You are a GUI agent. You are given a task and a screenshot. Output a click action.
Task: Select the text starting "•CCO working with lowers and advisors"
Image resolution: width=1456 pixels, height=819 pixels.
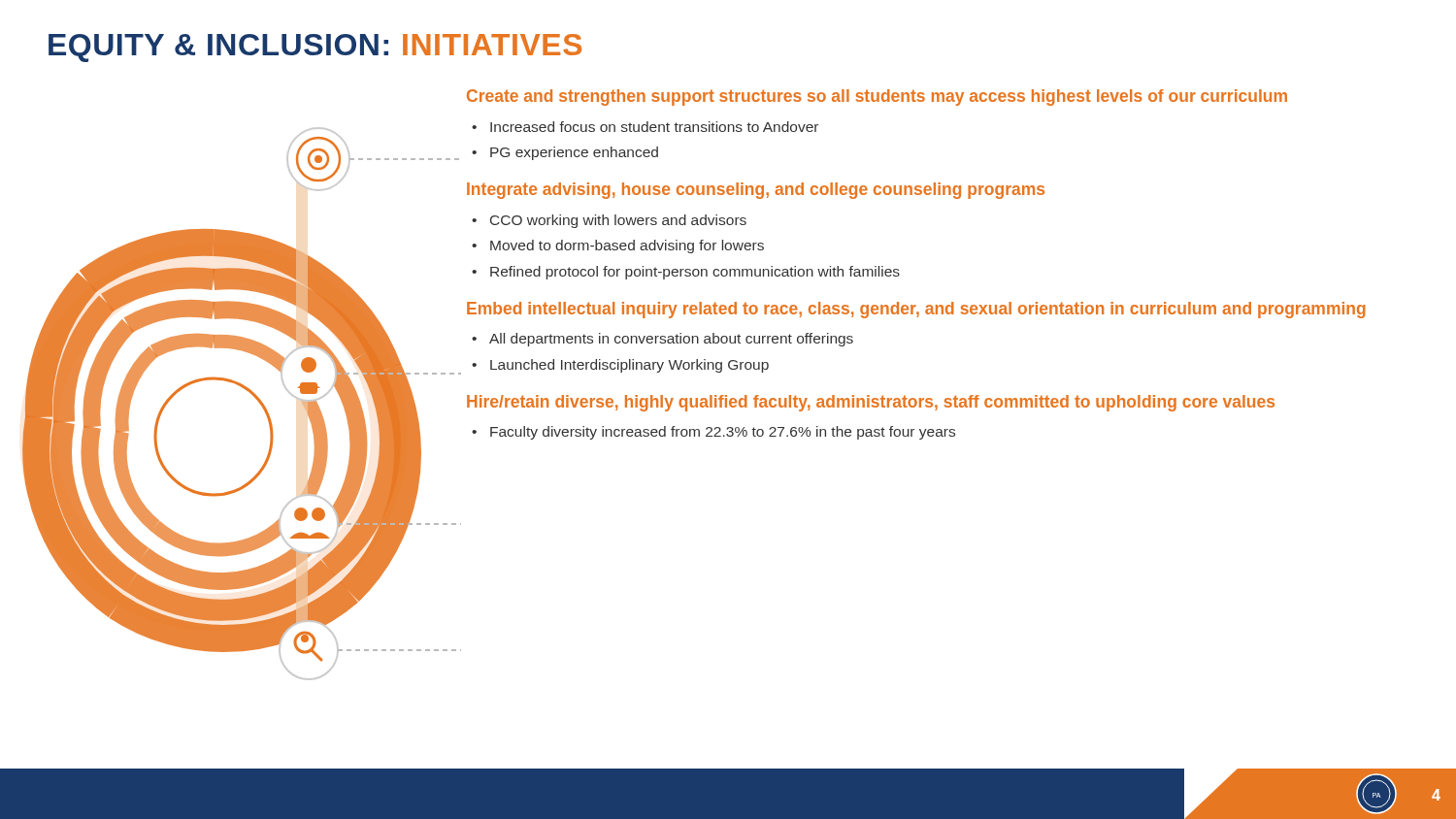pos(609,220)
